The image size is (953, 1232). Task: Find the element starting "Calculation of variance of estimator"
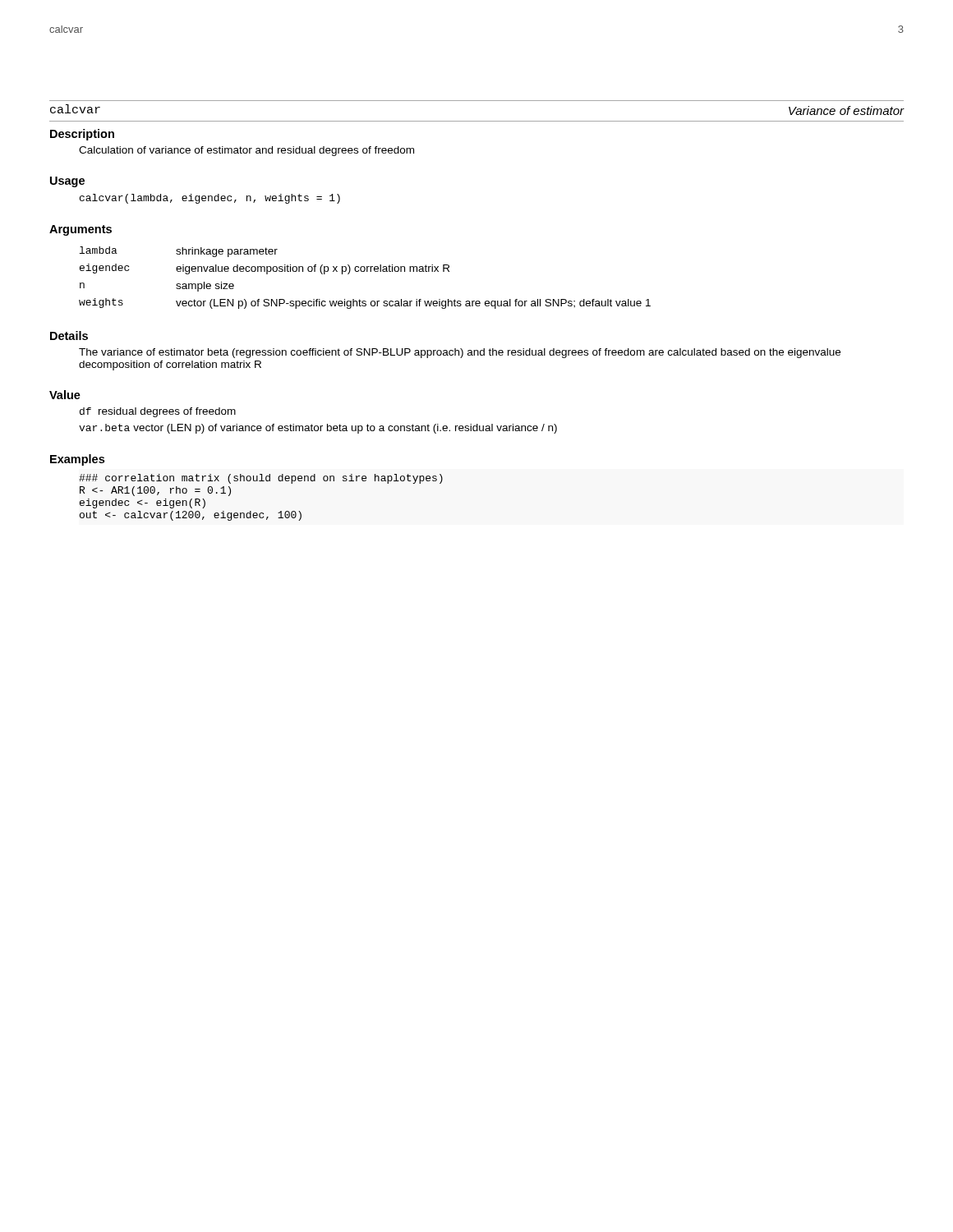coord(247,150)
